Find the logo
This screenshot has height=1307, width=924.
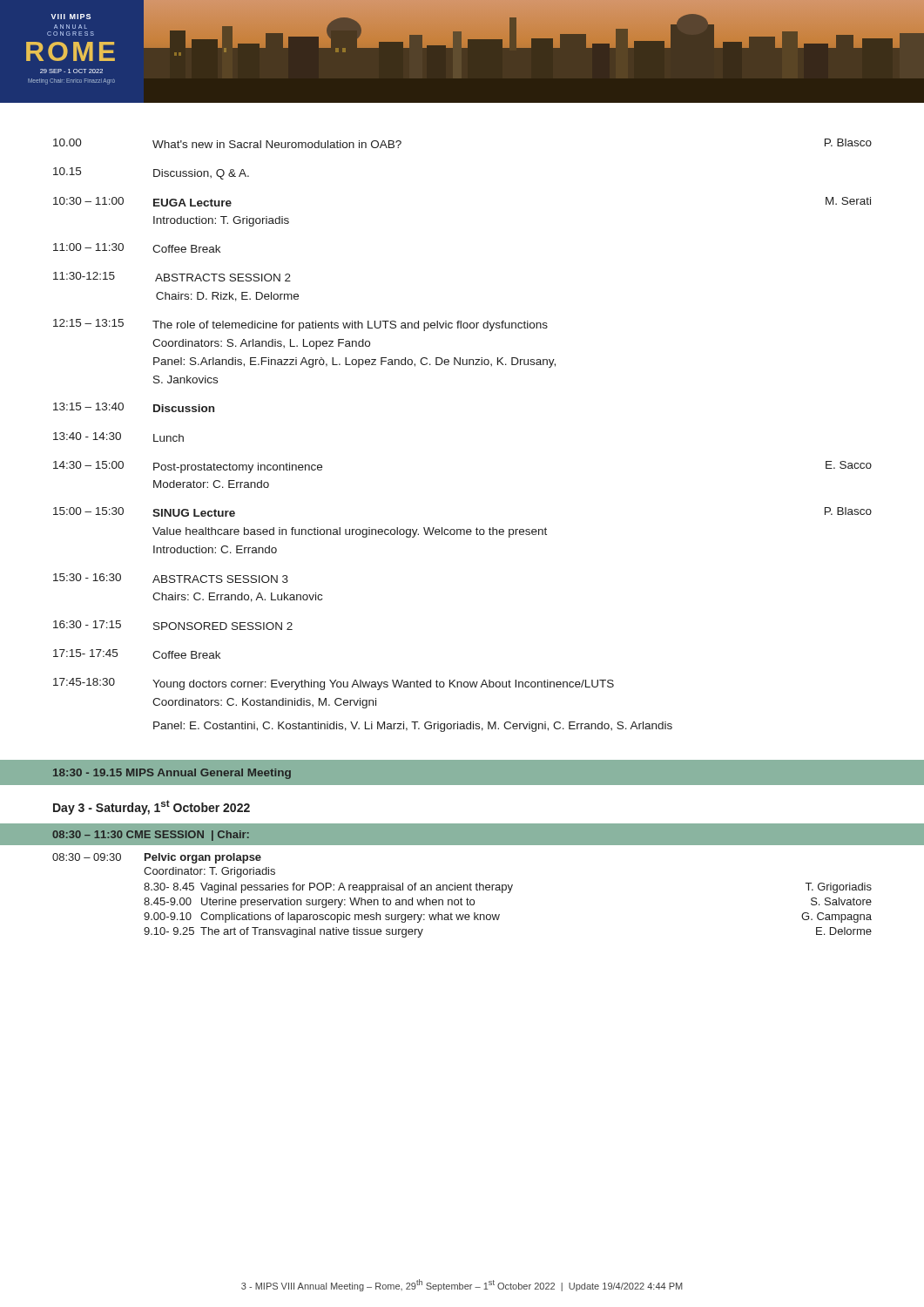[x=72, y=51]
